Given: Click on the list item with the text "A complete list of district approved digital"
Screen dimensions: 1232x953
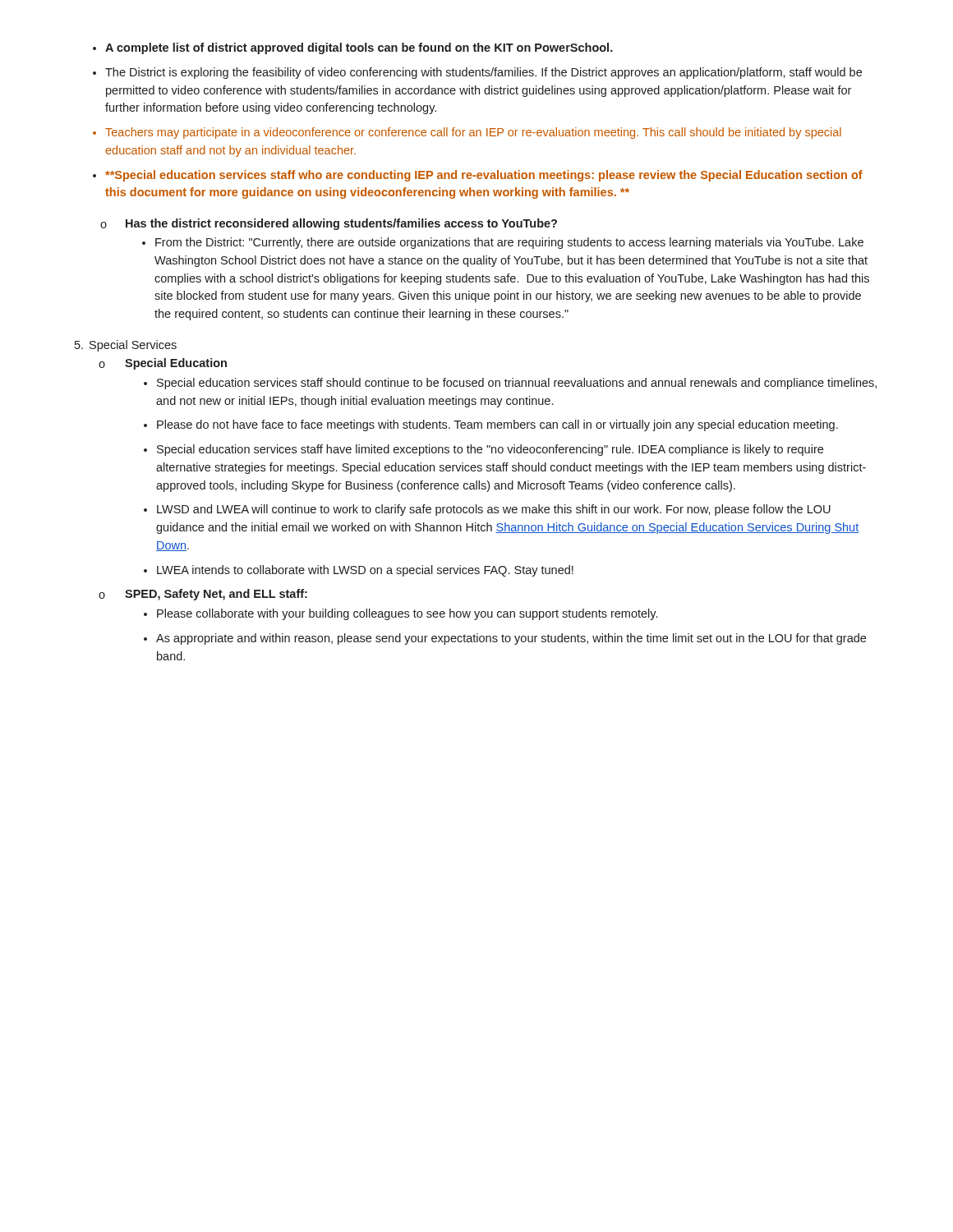Looking at the screenshot, I should coord(485,121).
